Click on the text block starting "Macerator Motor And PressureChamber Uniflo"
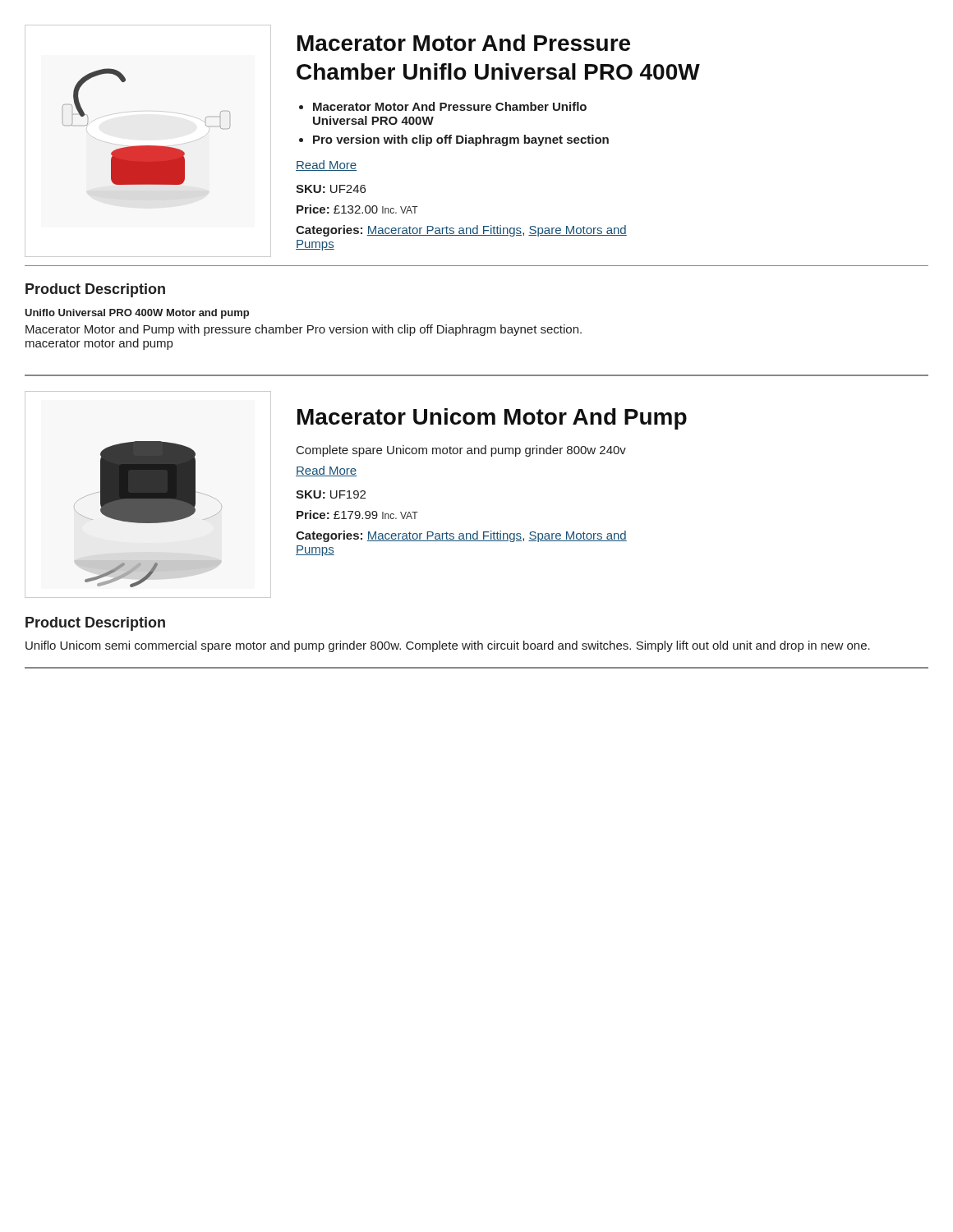The width and height of the screenshot is (953, 1232). click(498, 58)
